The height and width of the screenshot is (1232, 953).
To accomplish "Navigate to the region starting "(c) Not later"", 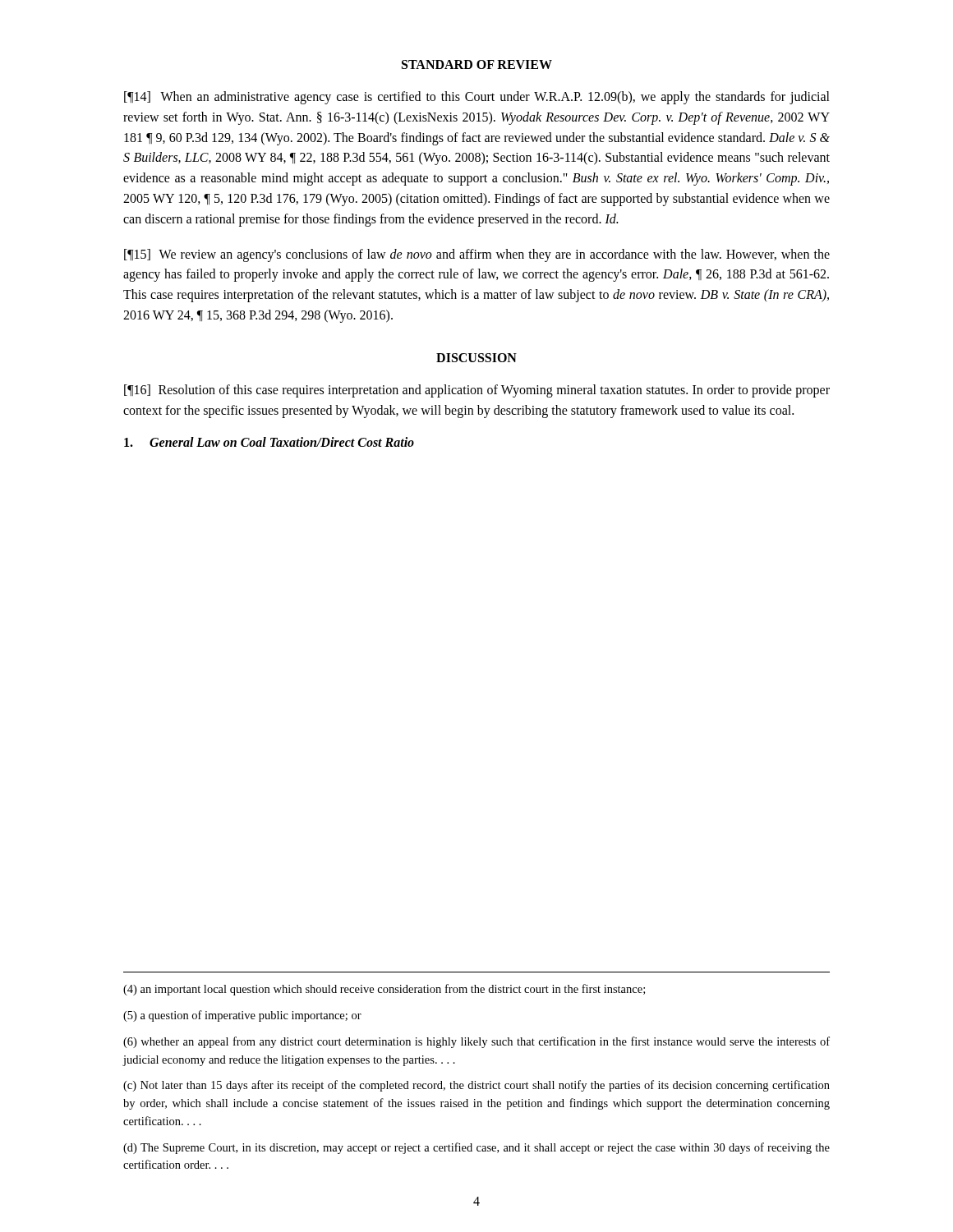I will pyautogui.click(x=476, y=1103).
